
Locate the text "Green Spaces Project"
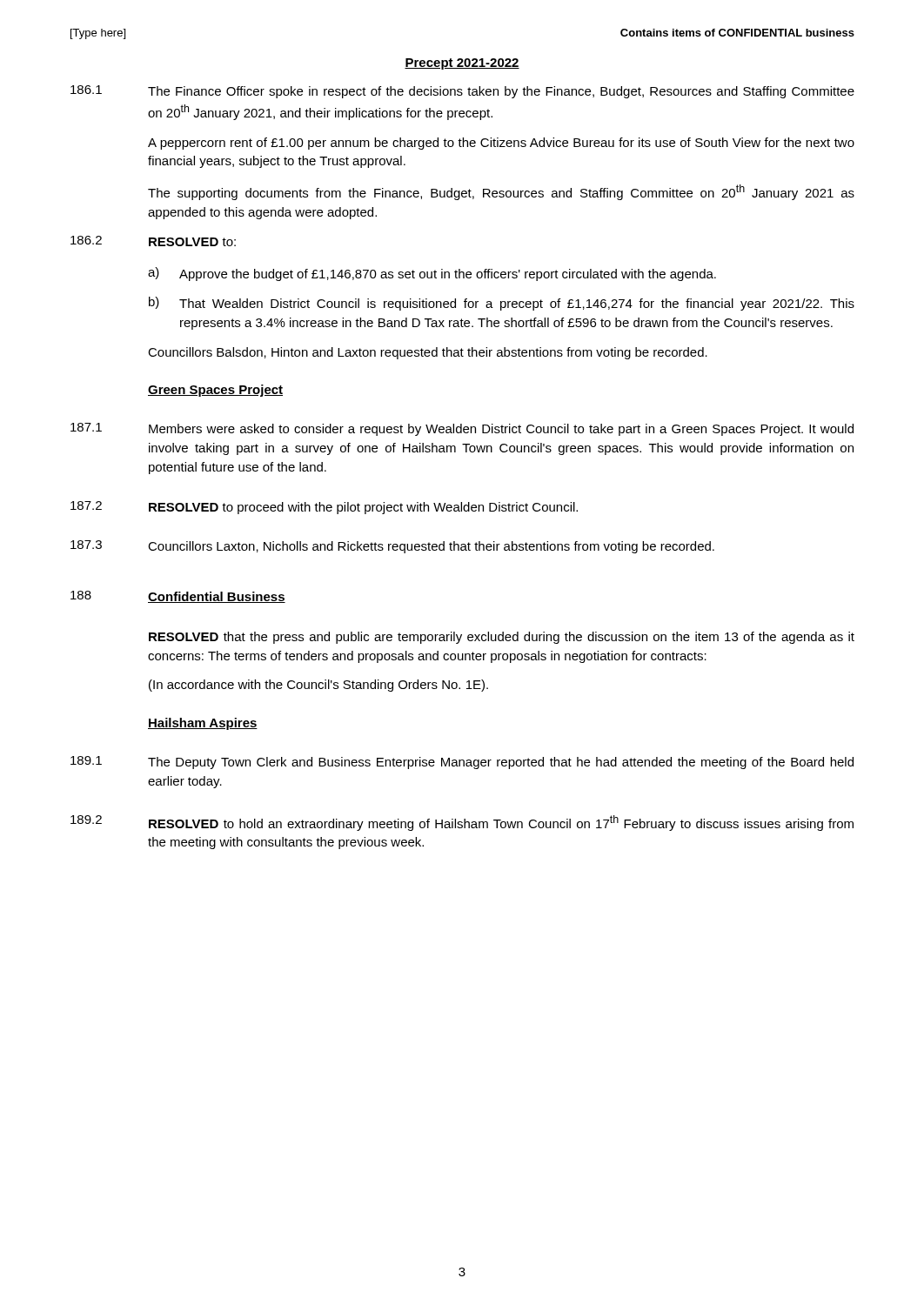click(x=215, y=390)
